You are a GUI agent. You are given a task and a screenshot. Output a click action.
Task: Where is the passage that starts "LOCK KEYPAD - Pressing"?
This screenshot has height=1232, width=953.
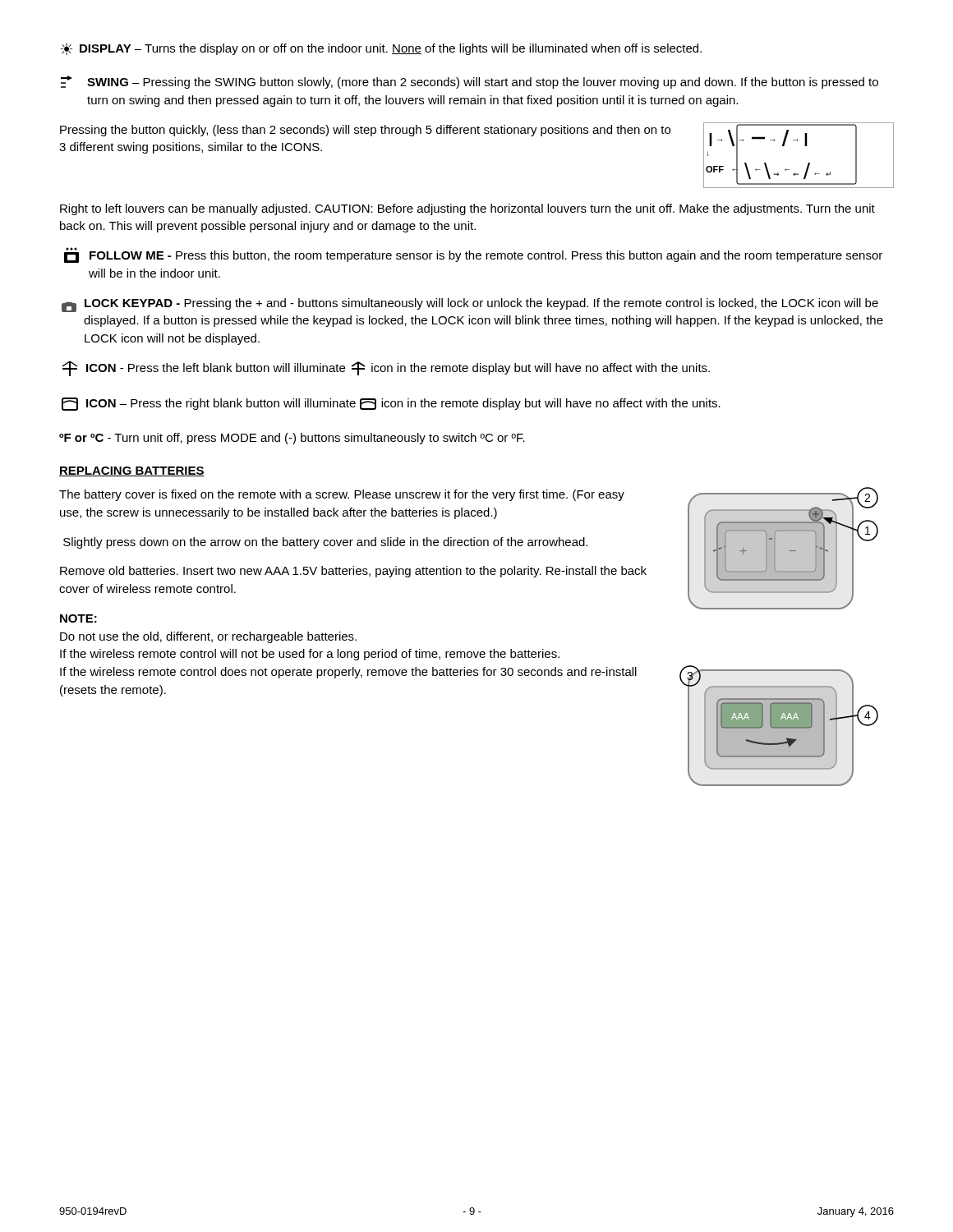[x=476, y=320]
